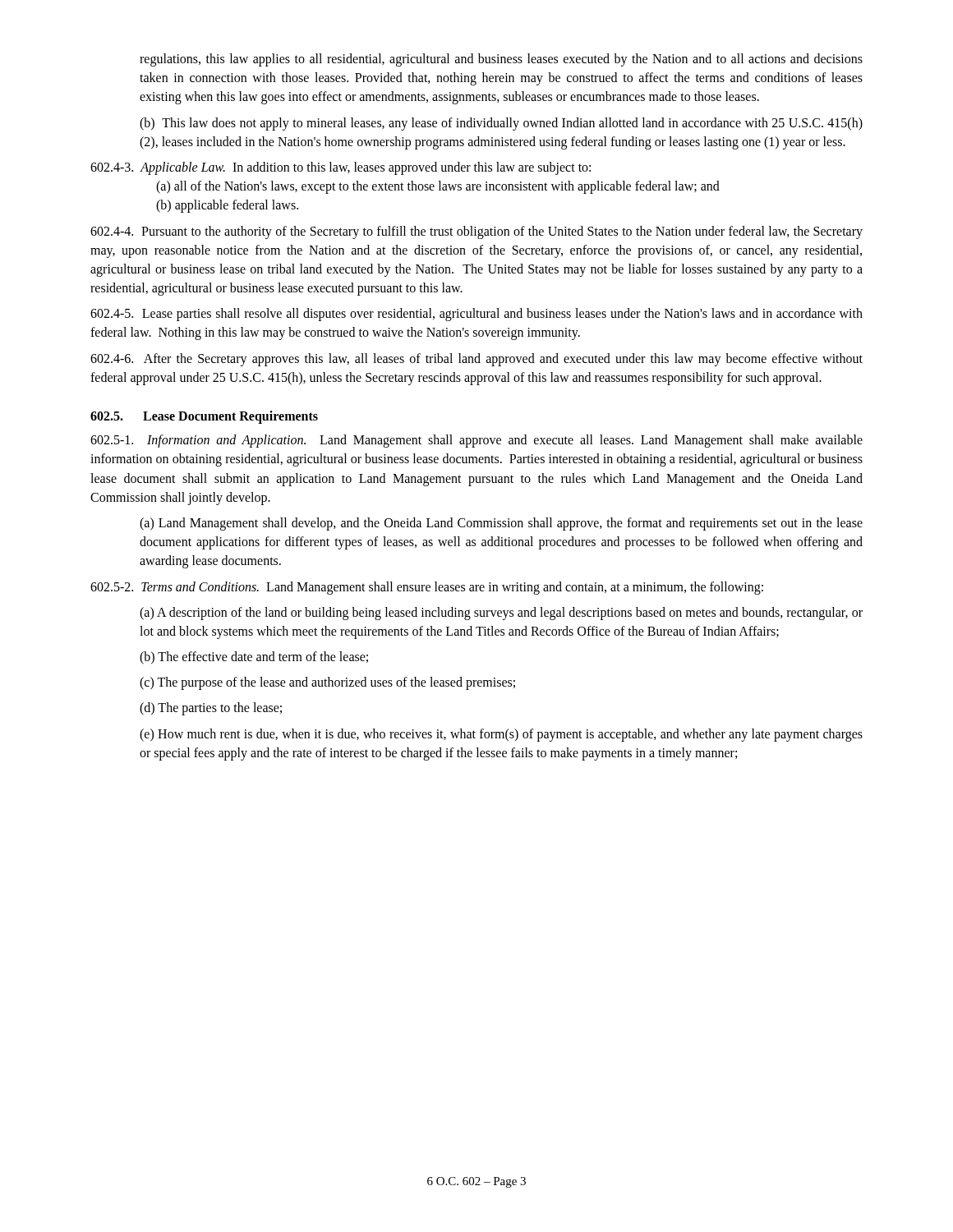This screenshot has width=953, height=1232.
Task: Select the text block that says "5-1. Information and"
Action: (476, 469)
